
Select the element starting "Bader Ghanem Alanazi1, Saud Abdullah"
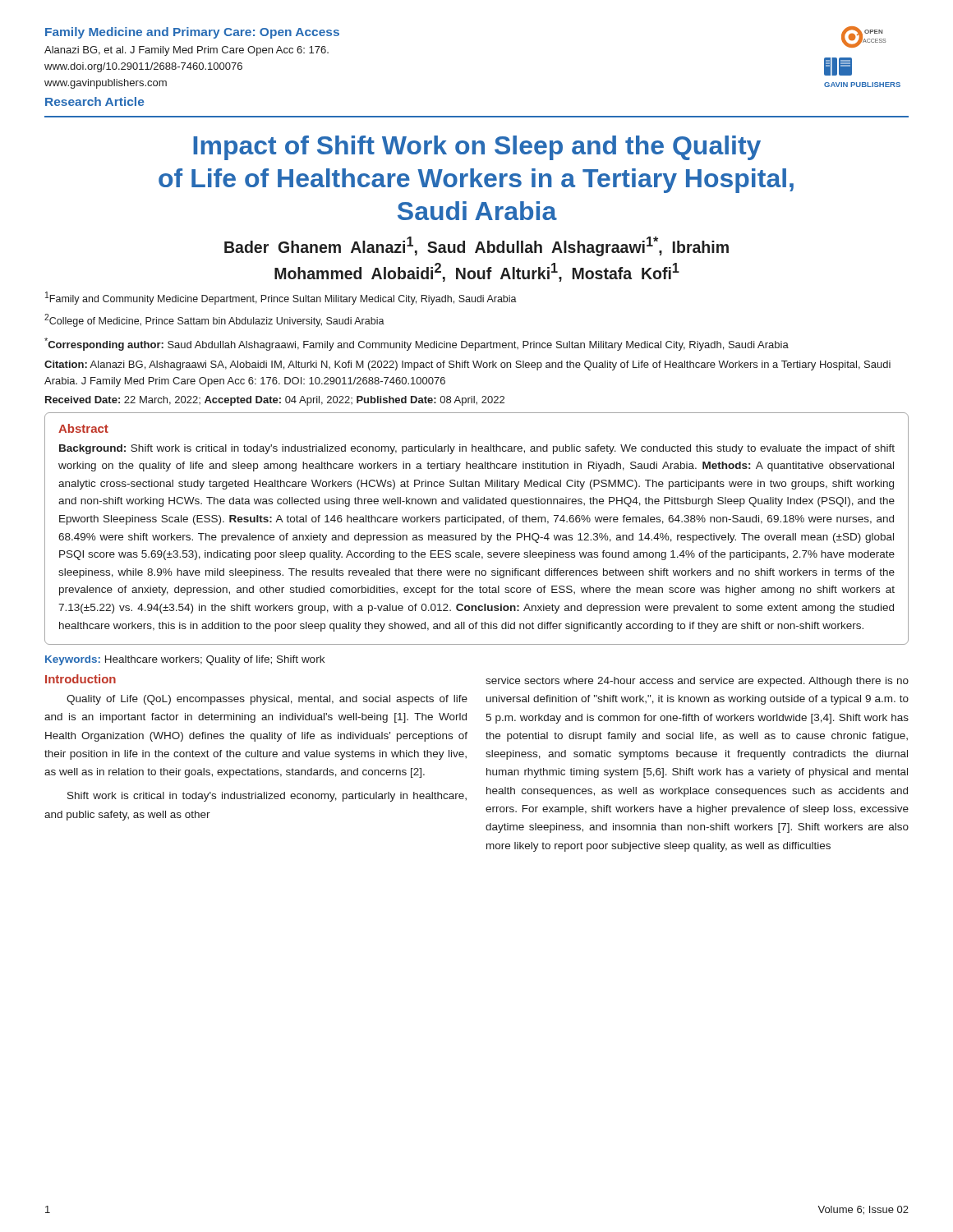[x=476, y=258]
